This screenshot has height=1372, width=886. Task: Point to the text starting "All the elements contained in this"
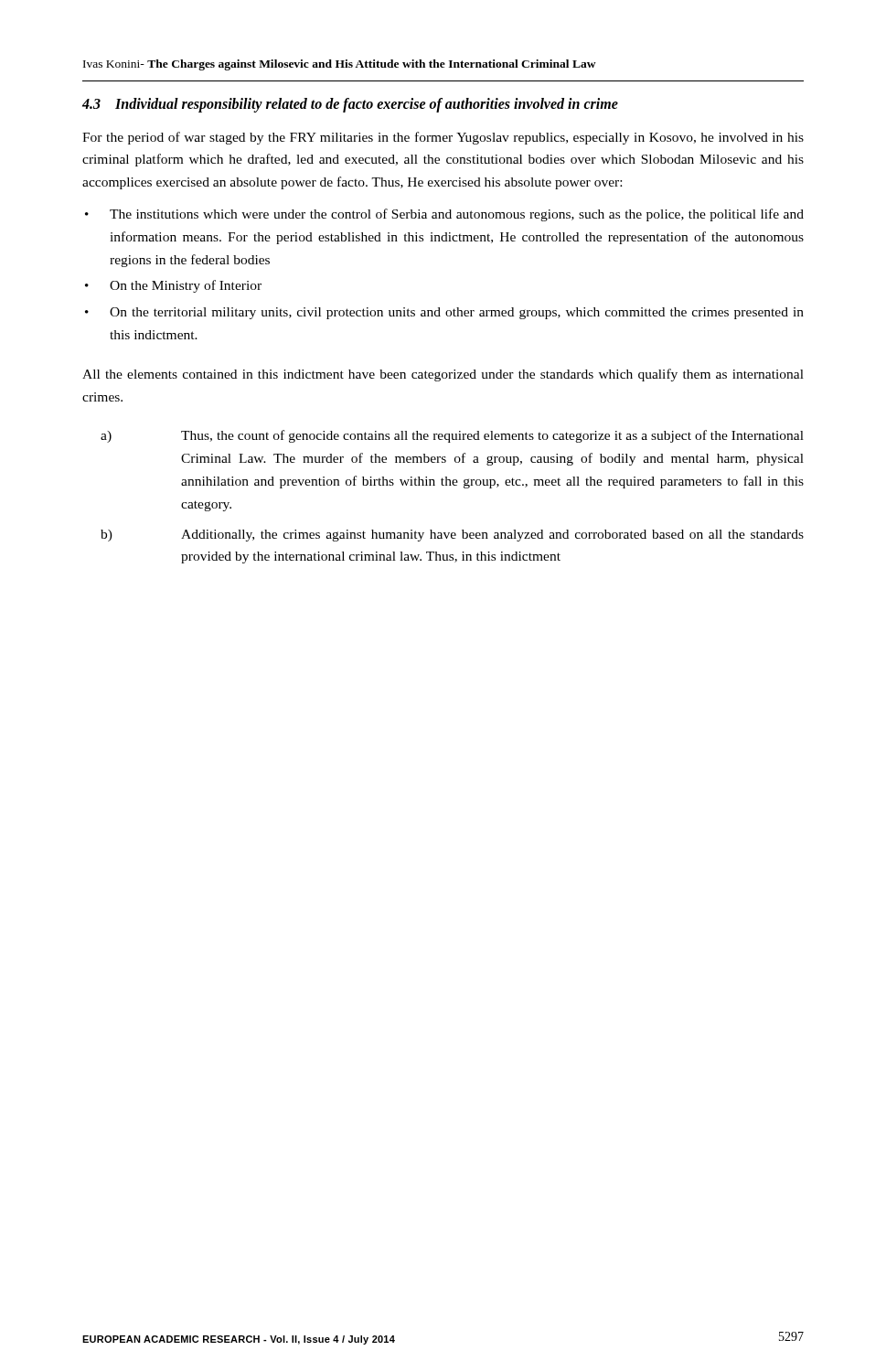coord(443,385)
